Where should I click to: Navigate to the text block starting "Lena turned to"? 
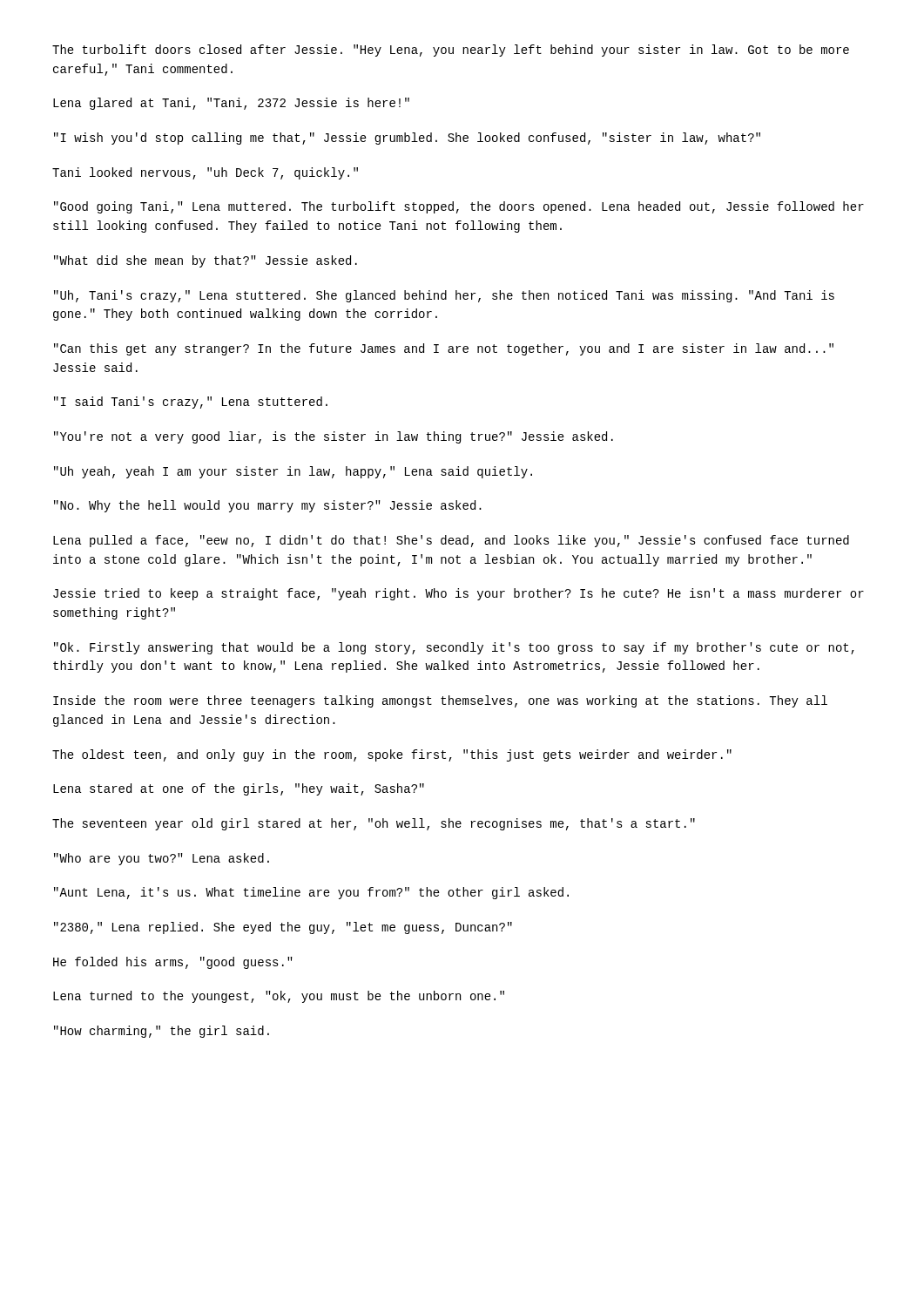279,997
